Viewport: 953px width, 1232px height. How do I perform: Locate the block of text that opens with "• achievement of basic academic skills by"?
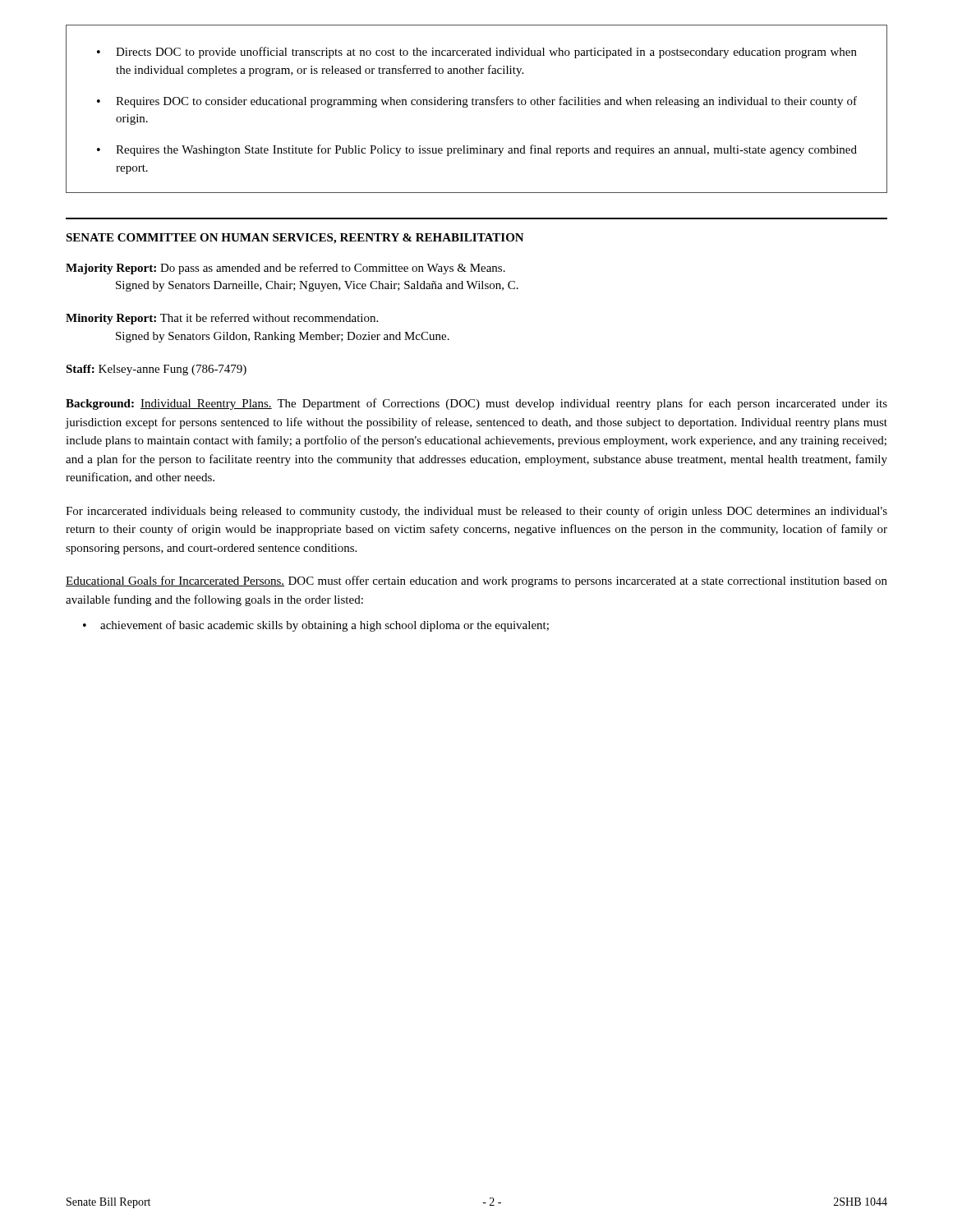coord(485,626)
